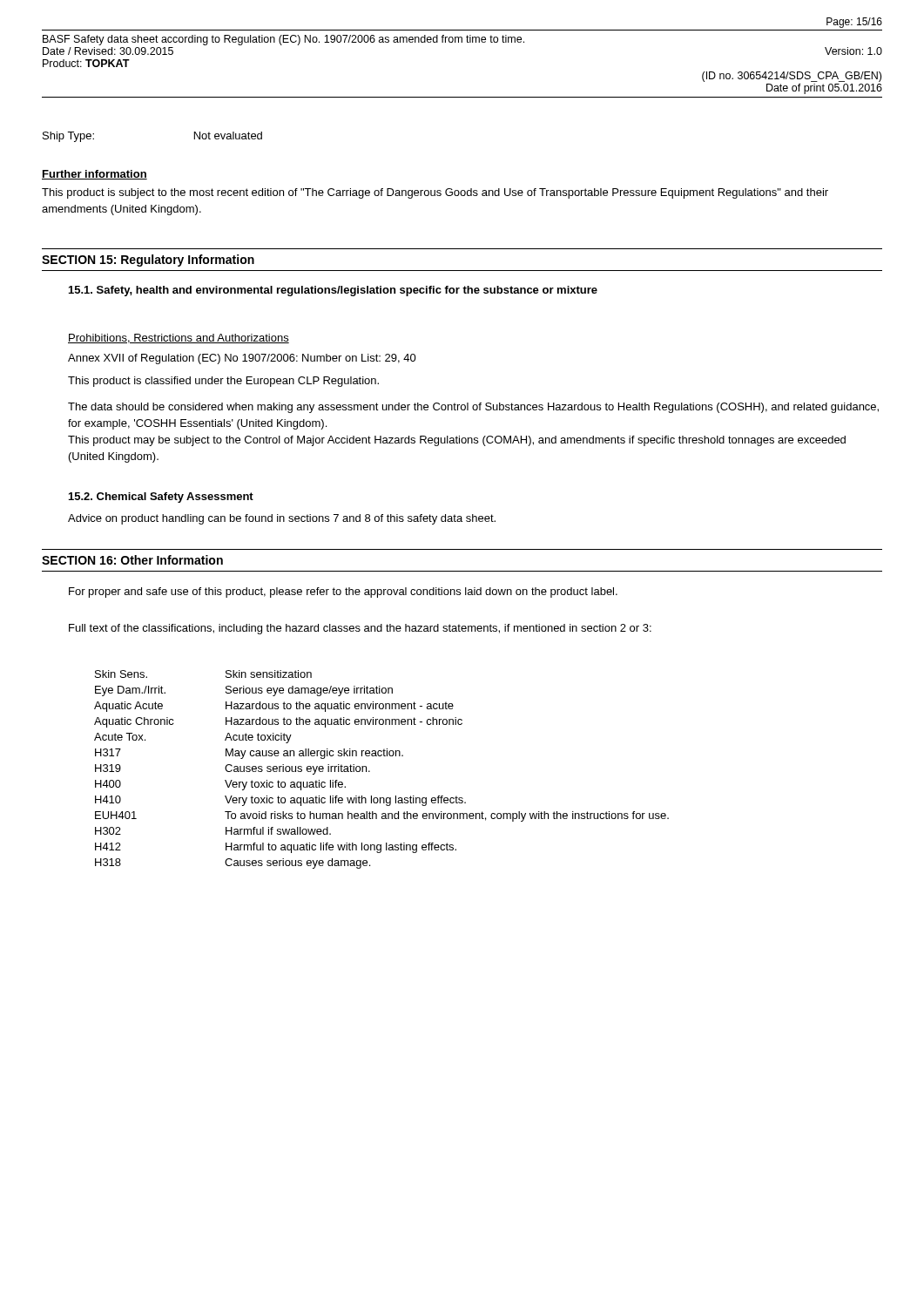Select the element starting "Prohibitions, Restrictions and Authorizations"
Viewport: 924px width, 1307px height.
click(178, 338)
